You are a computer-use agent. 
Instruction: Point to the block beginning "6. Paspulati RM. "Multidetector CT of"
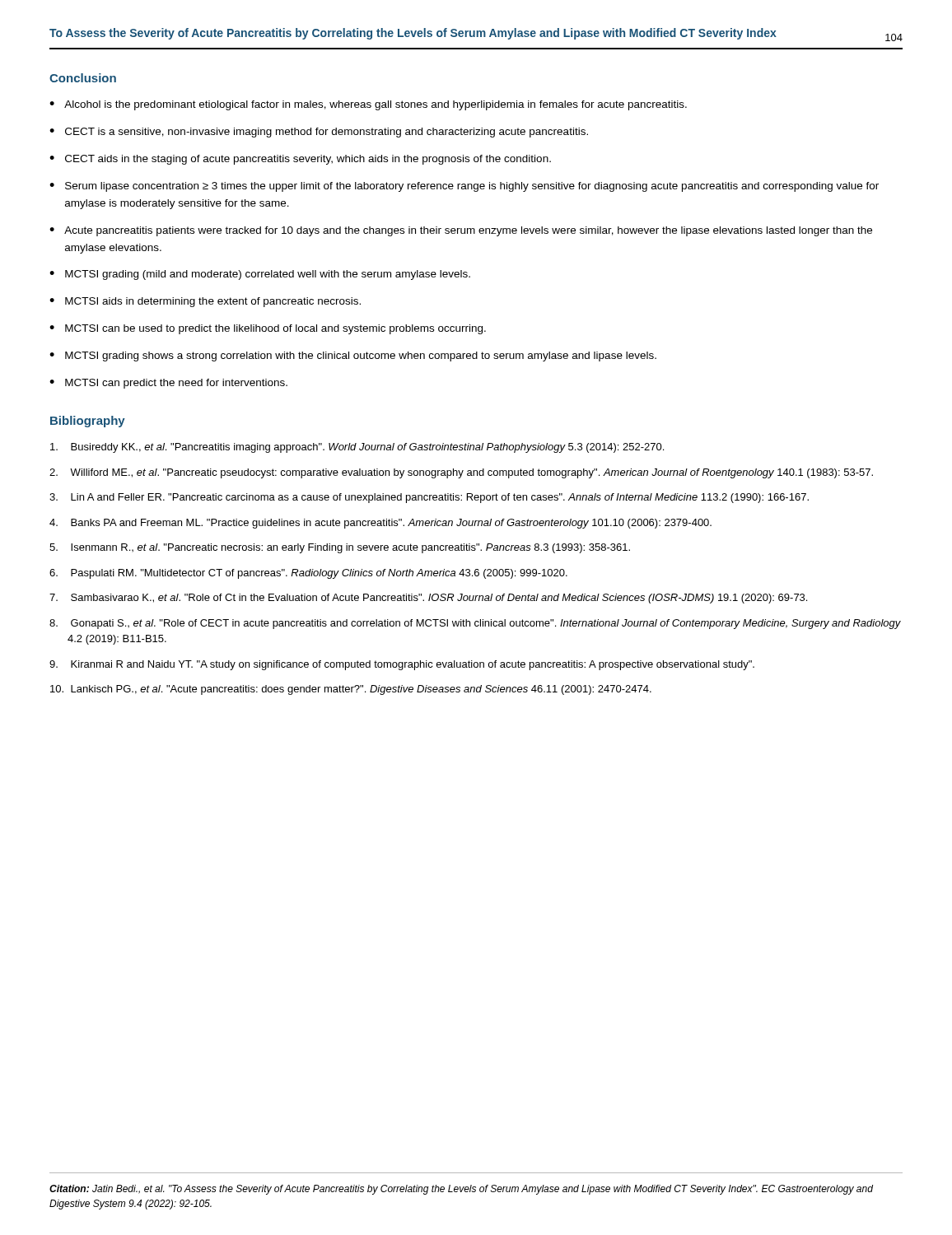pyautogui.click(x=309, y=572)
